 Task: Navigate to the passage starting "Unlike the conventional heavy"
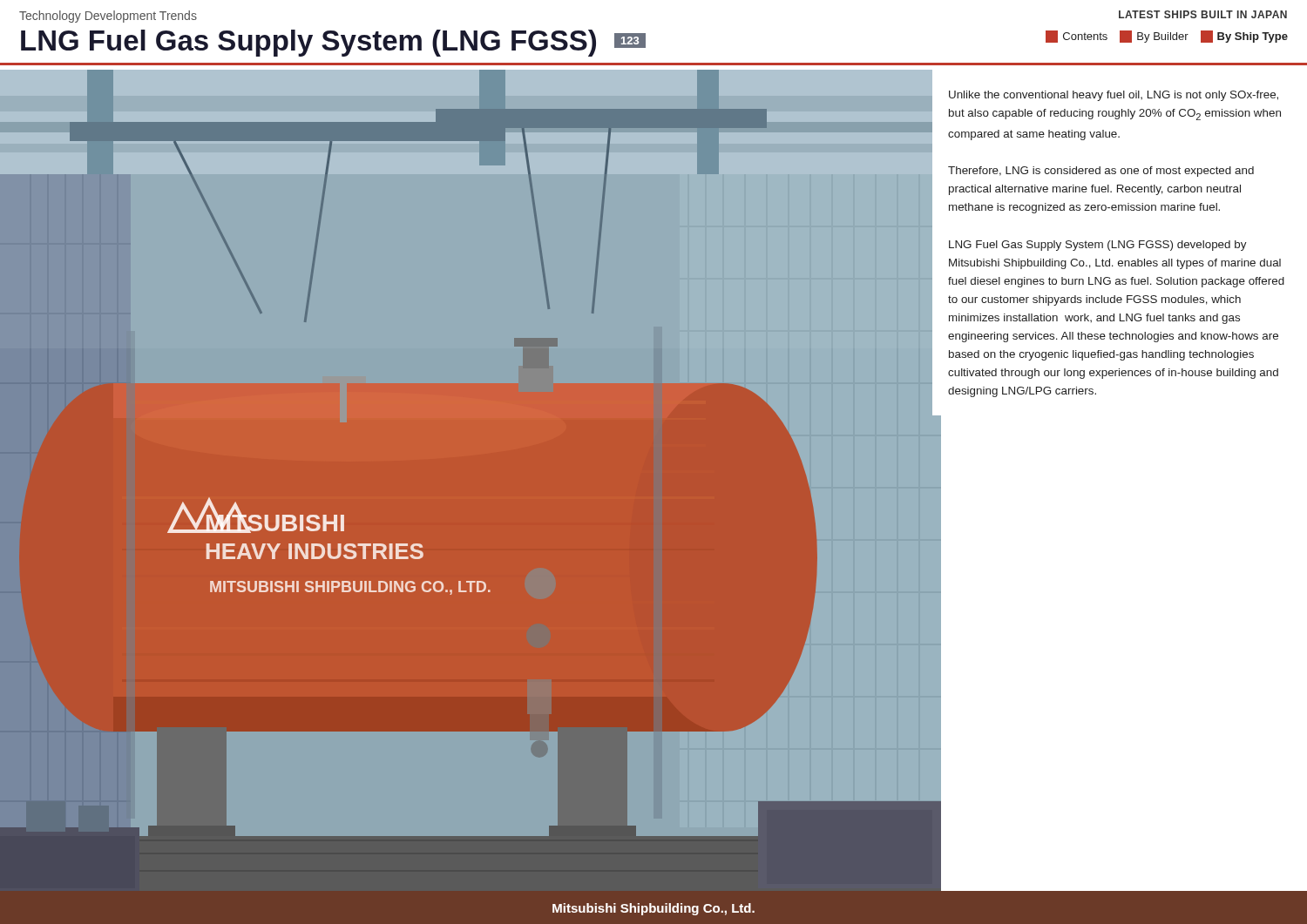point(1116,243)
